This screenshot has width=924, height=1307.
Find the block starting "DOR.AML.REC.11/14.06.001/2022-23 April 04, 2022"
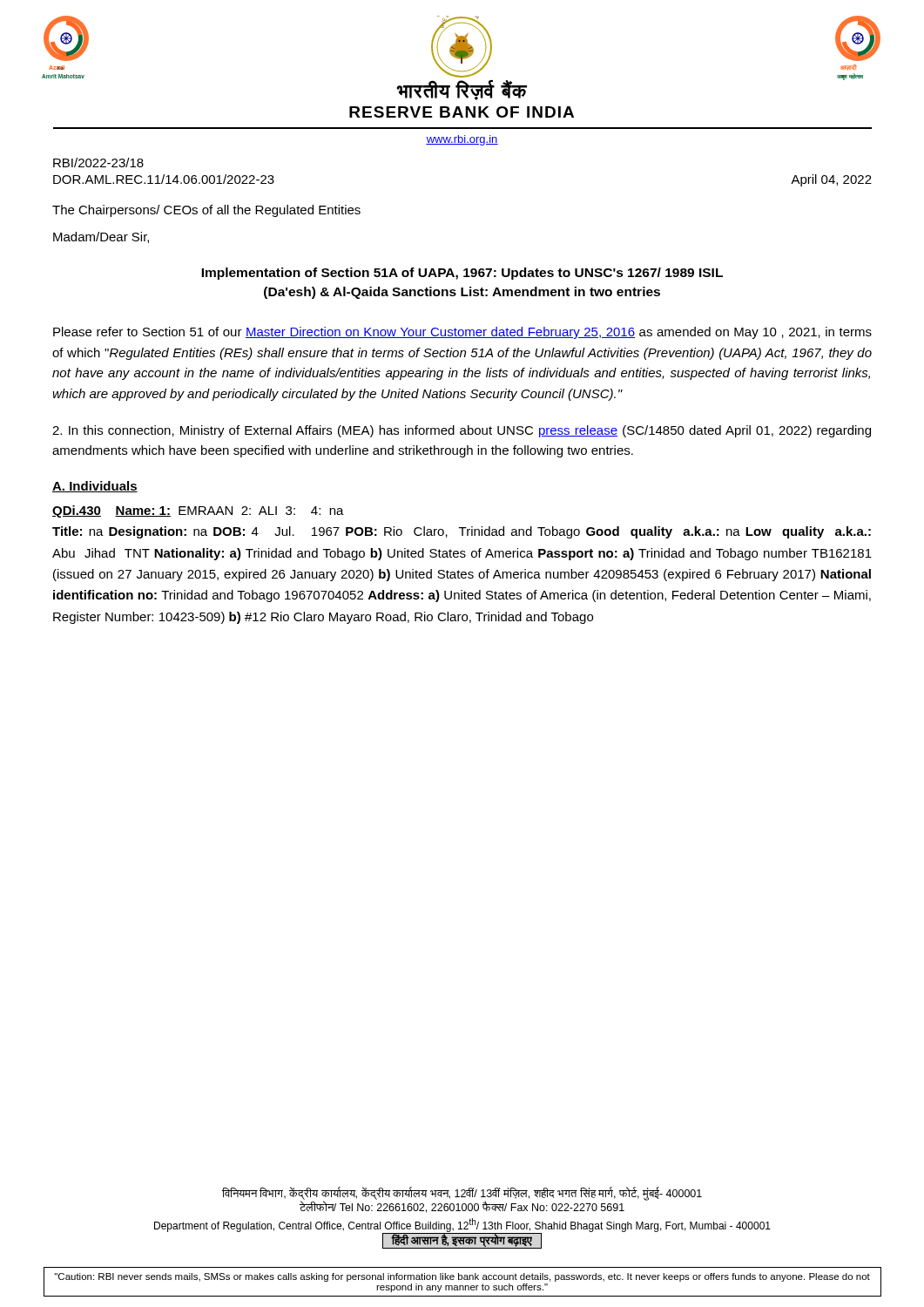click(x=158, y=180)
